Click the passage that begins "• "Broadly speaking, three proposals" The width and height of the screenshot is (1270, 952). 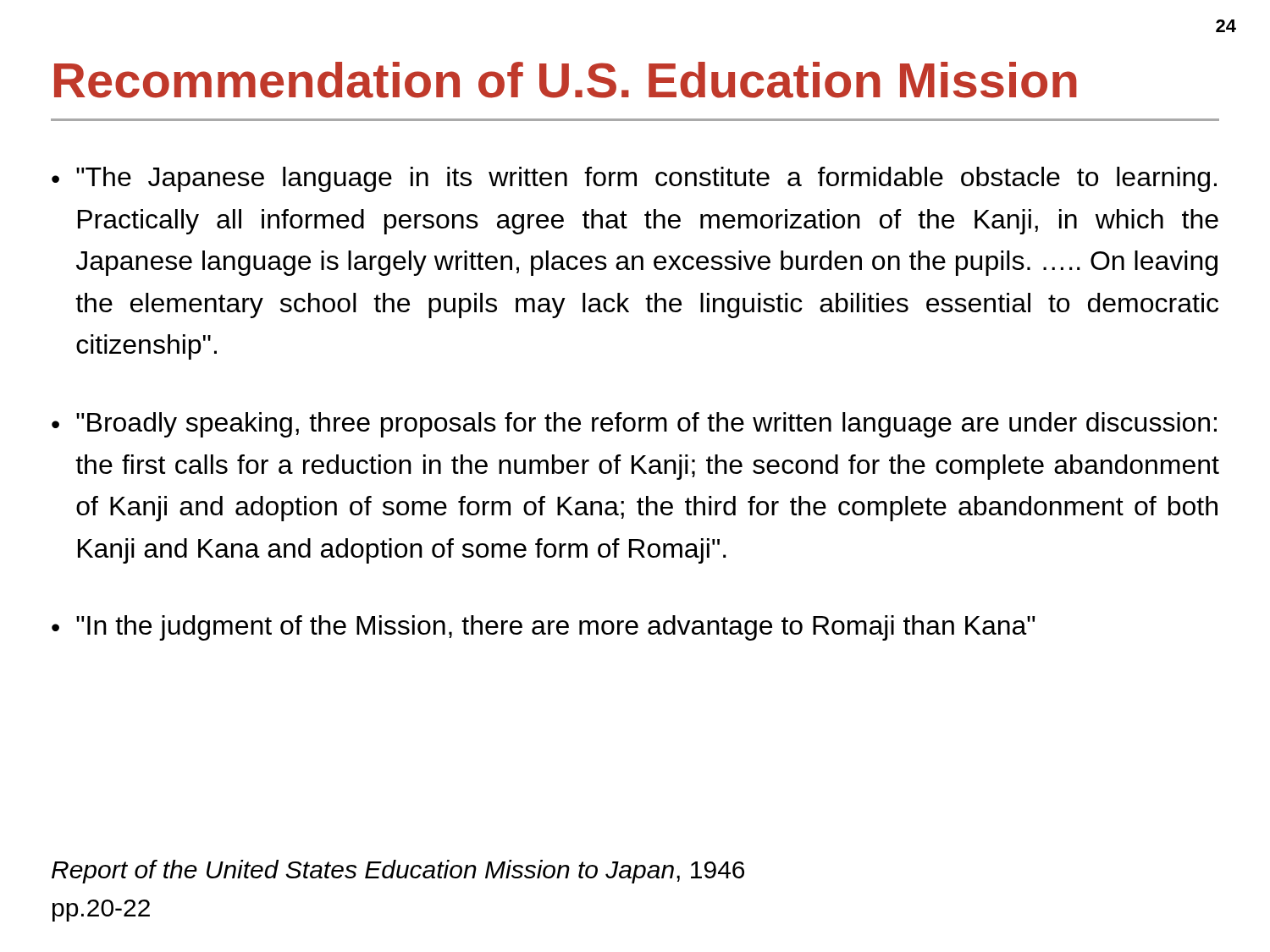click(635, 486)
